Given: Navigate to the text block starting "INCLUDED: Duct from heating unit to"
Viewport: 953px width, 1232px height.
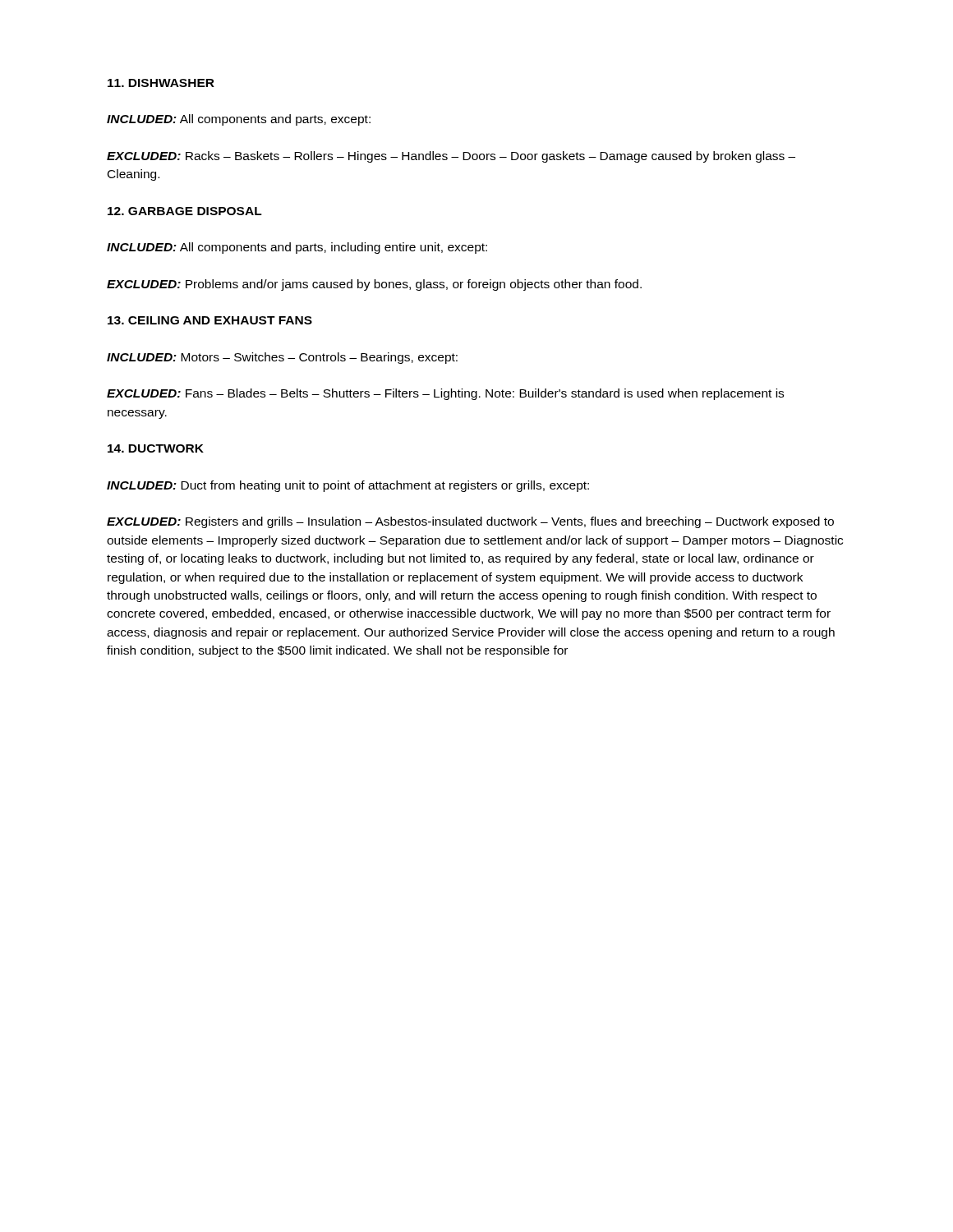Looking at the screenshot, I should [x=476, y=485].
